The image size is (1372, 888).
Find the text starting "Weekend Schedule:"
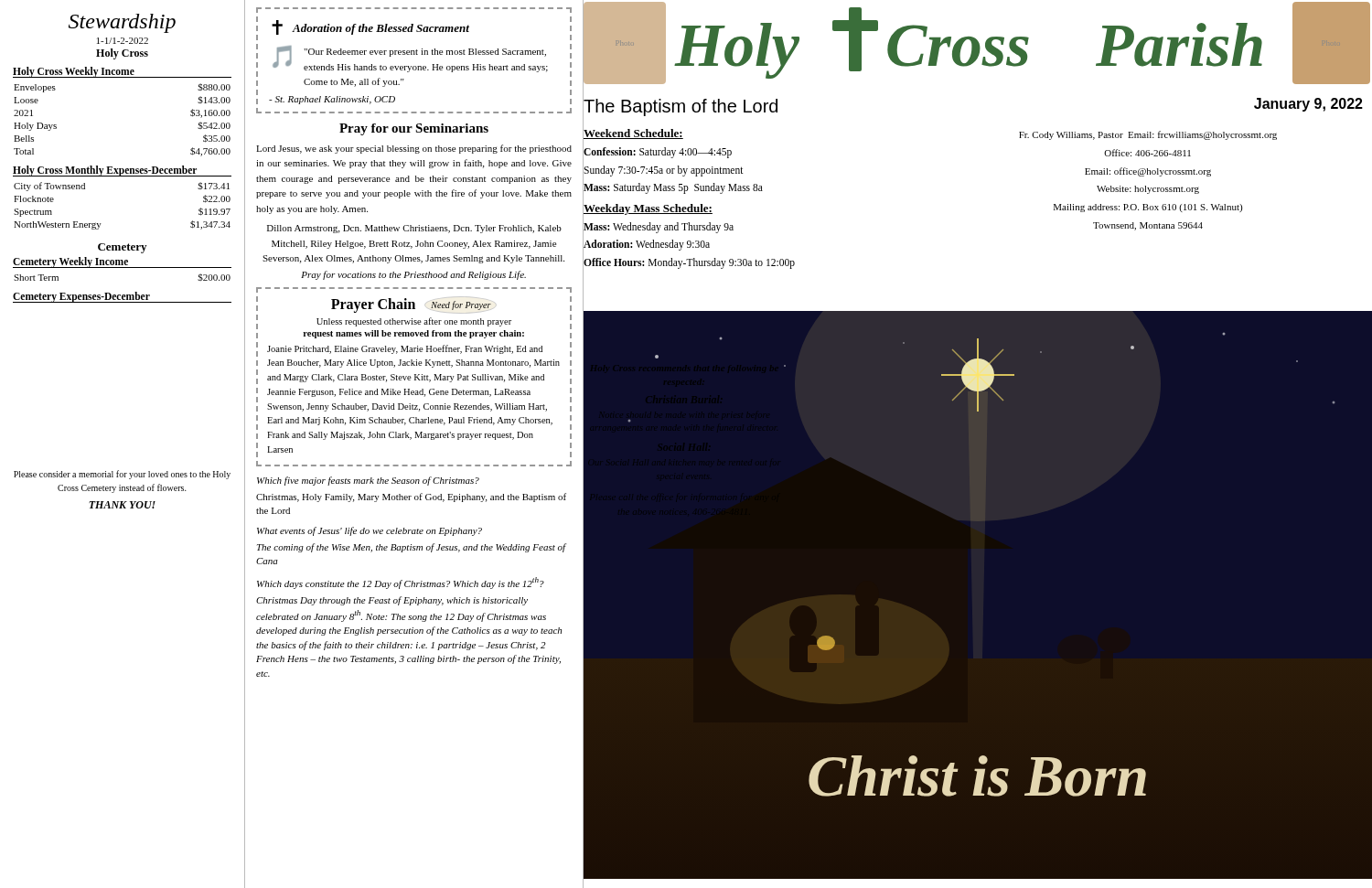[633, 133]
